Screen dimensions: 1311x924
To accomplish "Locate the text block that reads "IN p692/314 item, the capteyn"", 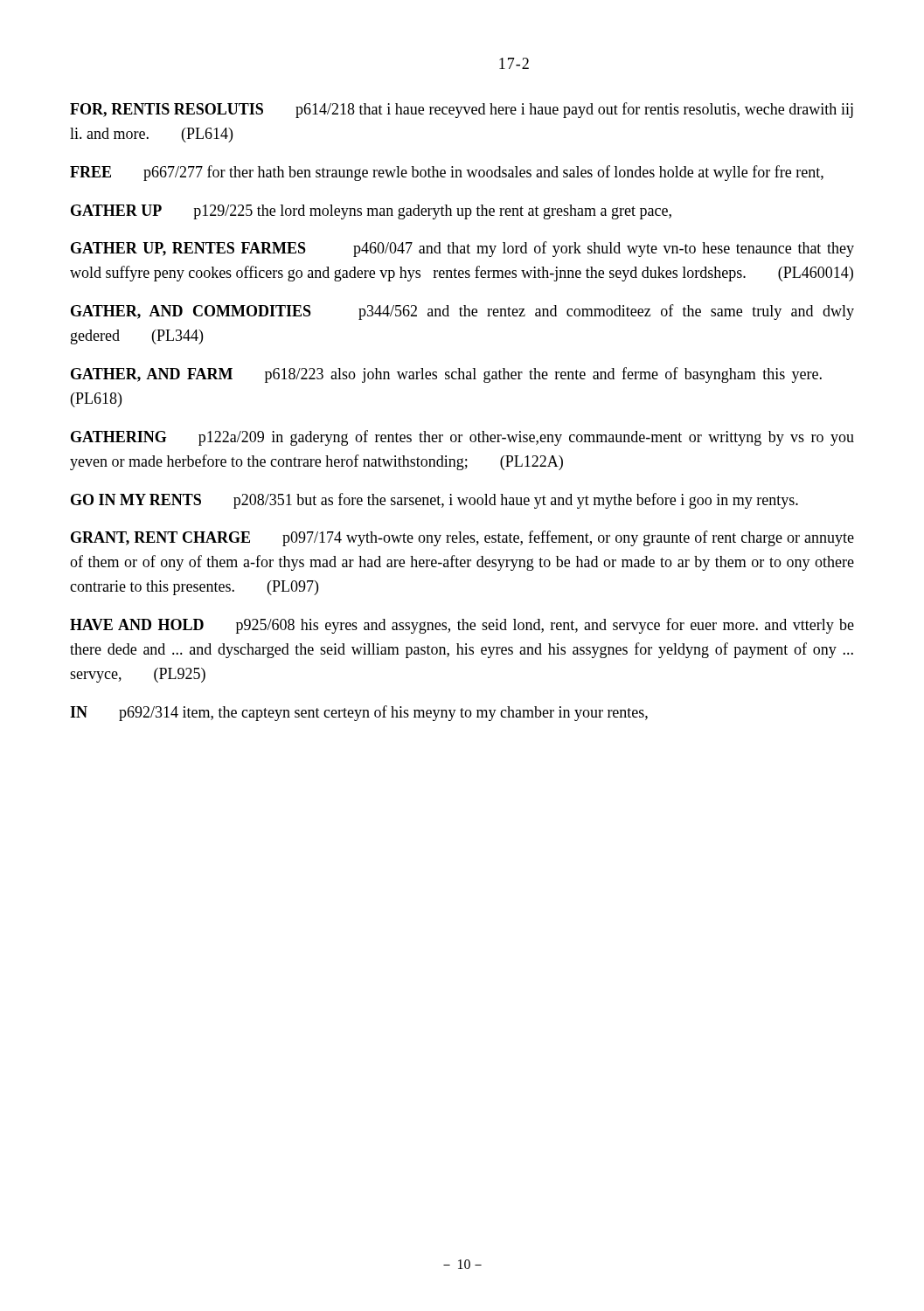I will click(x=359, y=712).
